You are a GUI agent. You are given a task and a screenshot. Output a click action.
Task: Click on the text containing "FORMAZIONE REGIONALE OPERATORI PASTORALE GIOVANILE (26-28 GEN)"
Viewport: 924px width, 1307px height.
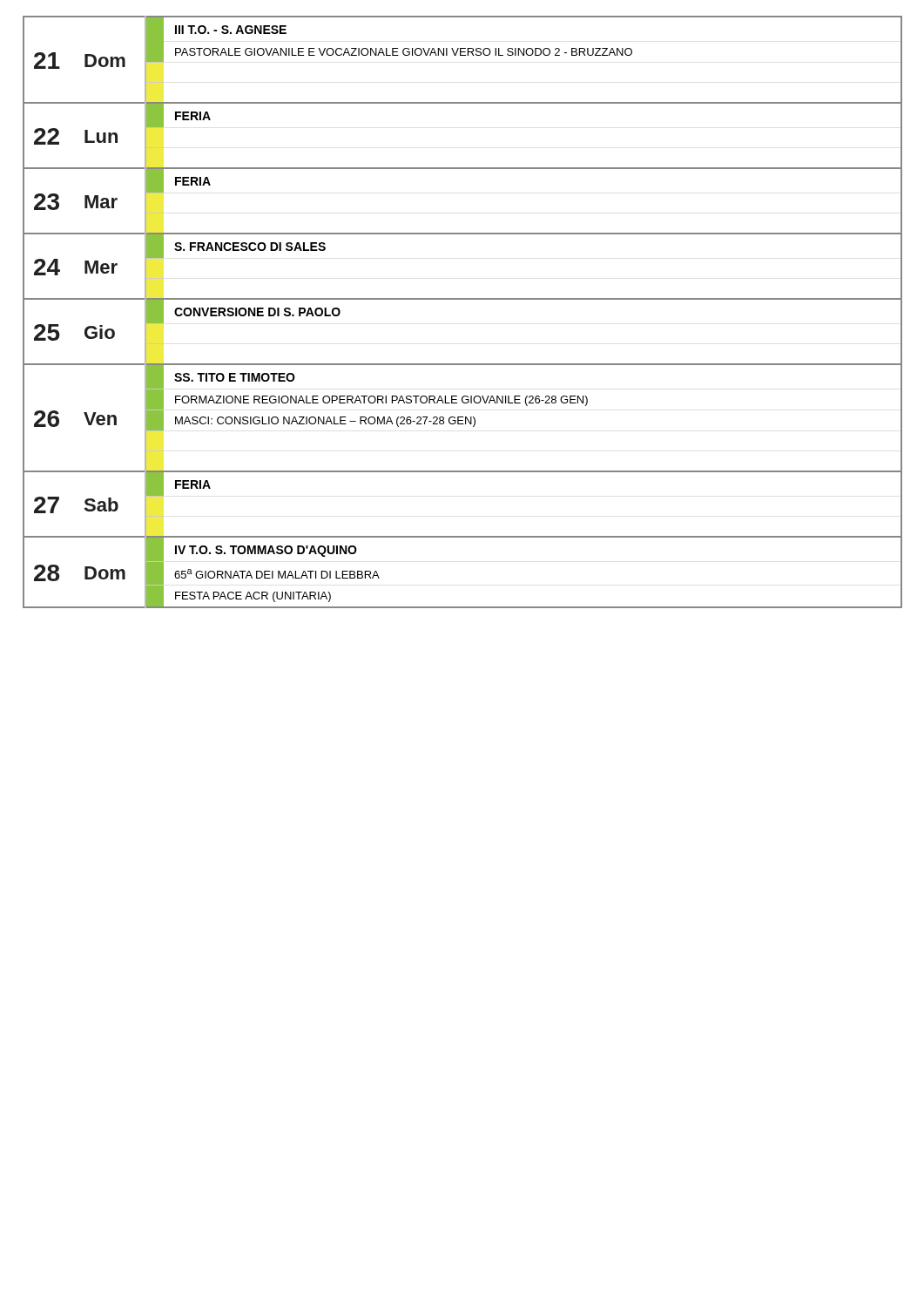[x=381, y=400]
